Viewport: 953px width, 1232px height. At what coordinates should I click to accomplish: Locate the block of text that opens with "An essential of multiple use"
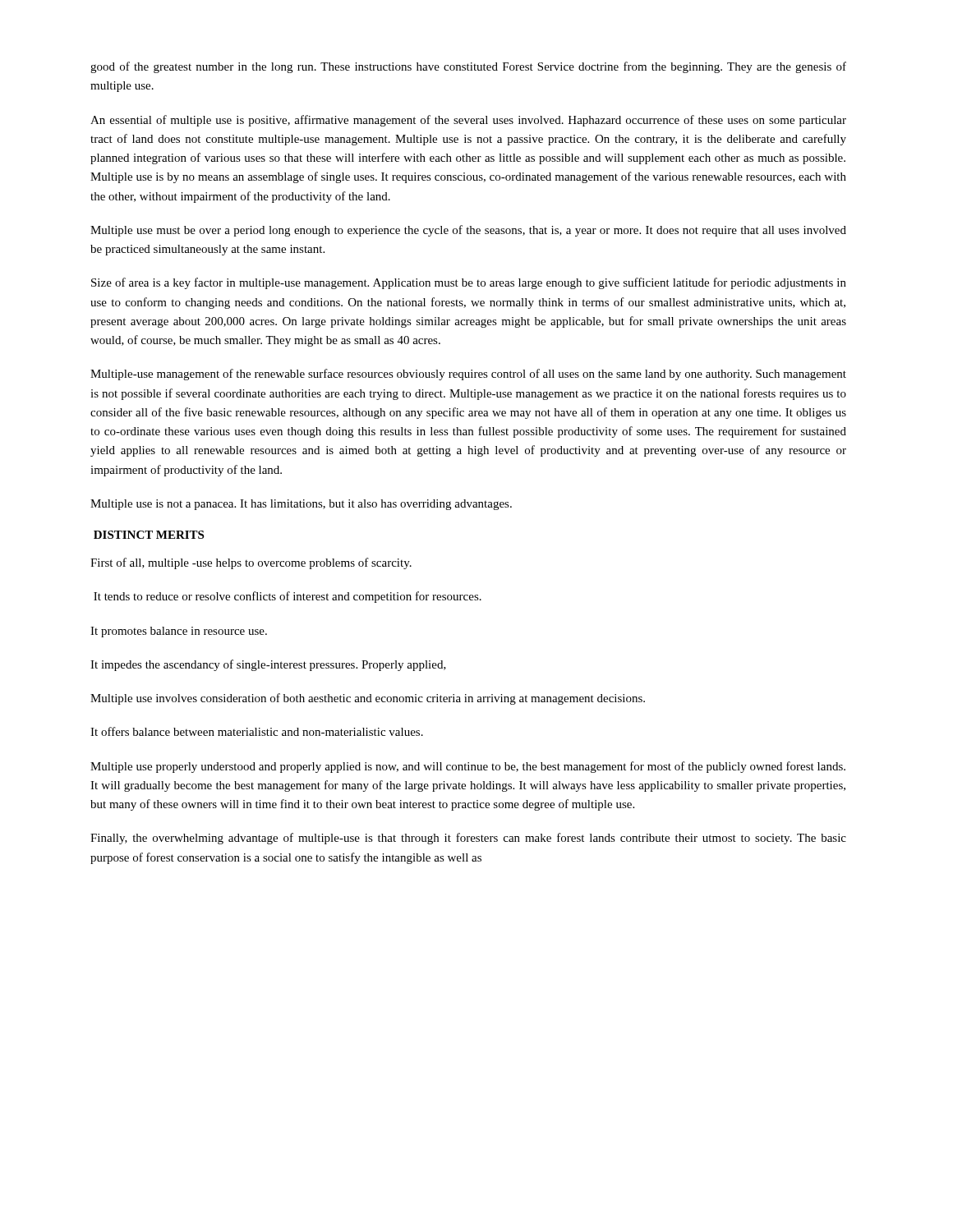click(x=468, y=158)
